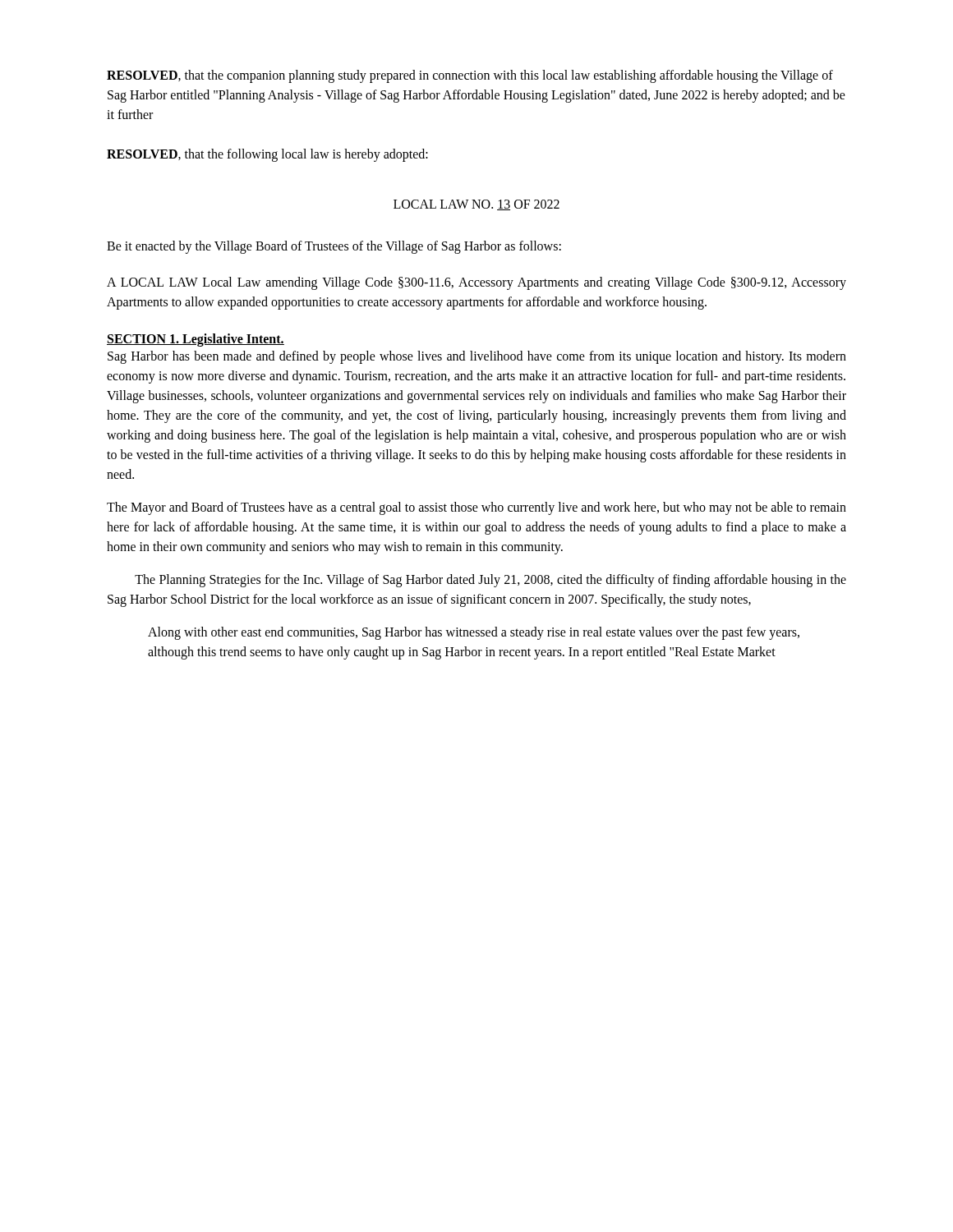Find the element starting "SECTION 1. Legislative"
953x1232 pixels.
(x=195, y=339)
